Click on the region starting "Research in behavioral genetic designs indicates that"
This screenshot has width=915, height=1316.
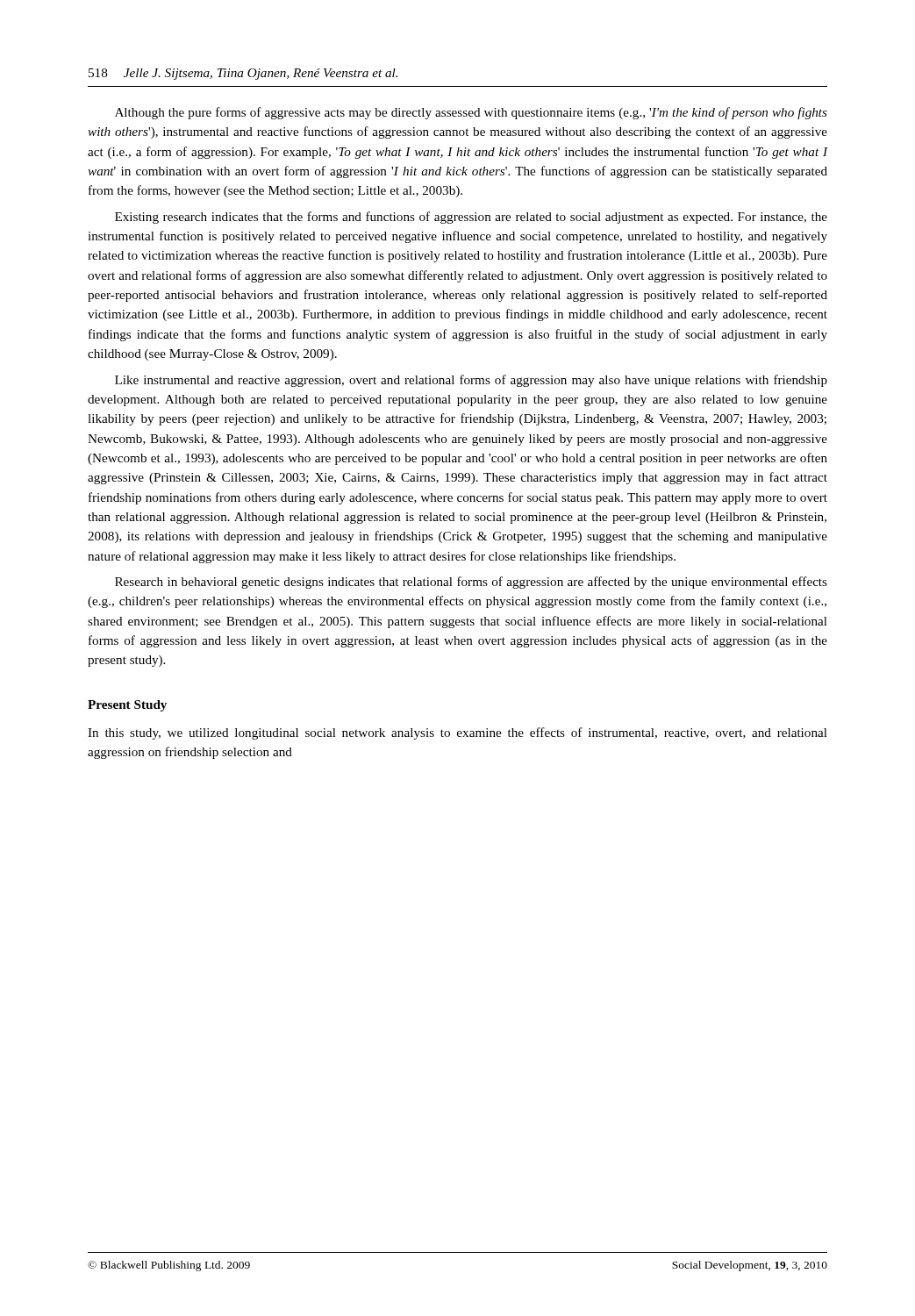(458, 620)
